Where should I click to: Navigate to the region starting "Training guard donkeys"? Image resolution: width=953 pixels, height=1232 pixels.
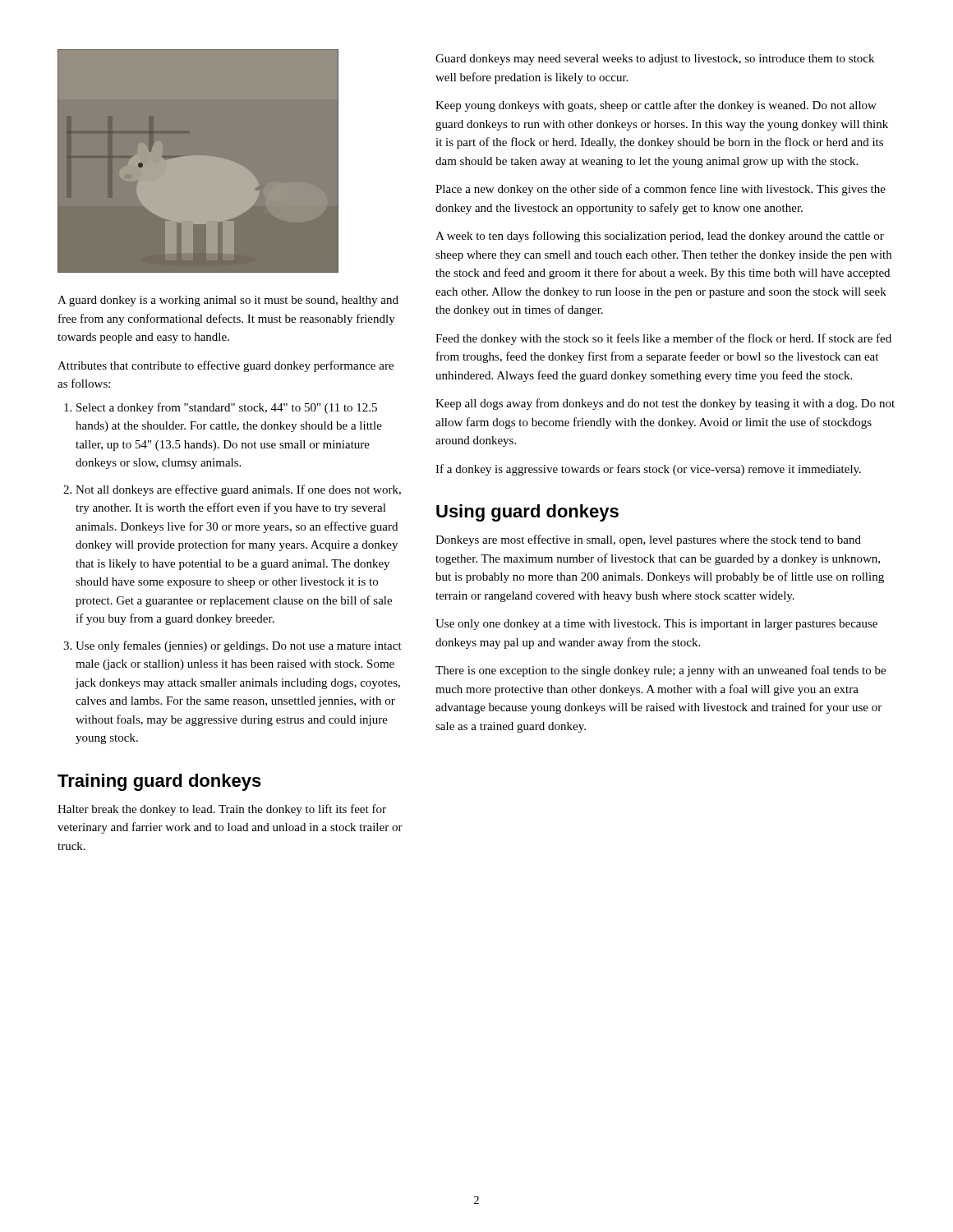(230, 781)
